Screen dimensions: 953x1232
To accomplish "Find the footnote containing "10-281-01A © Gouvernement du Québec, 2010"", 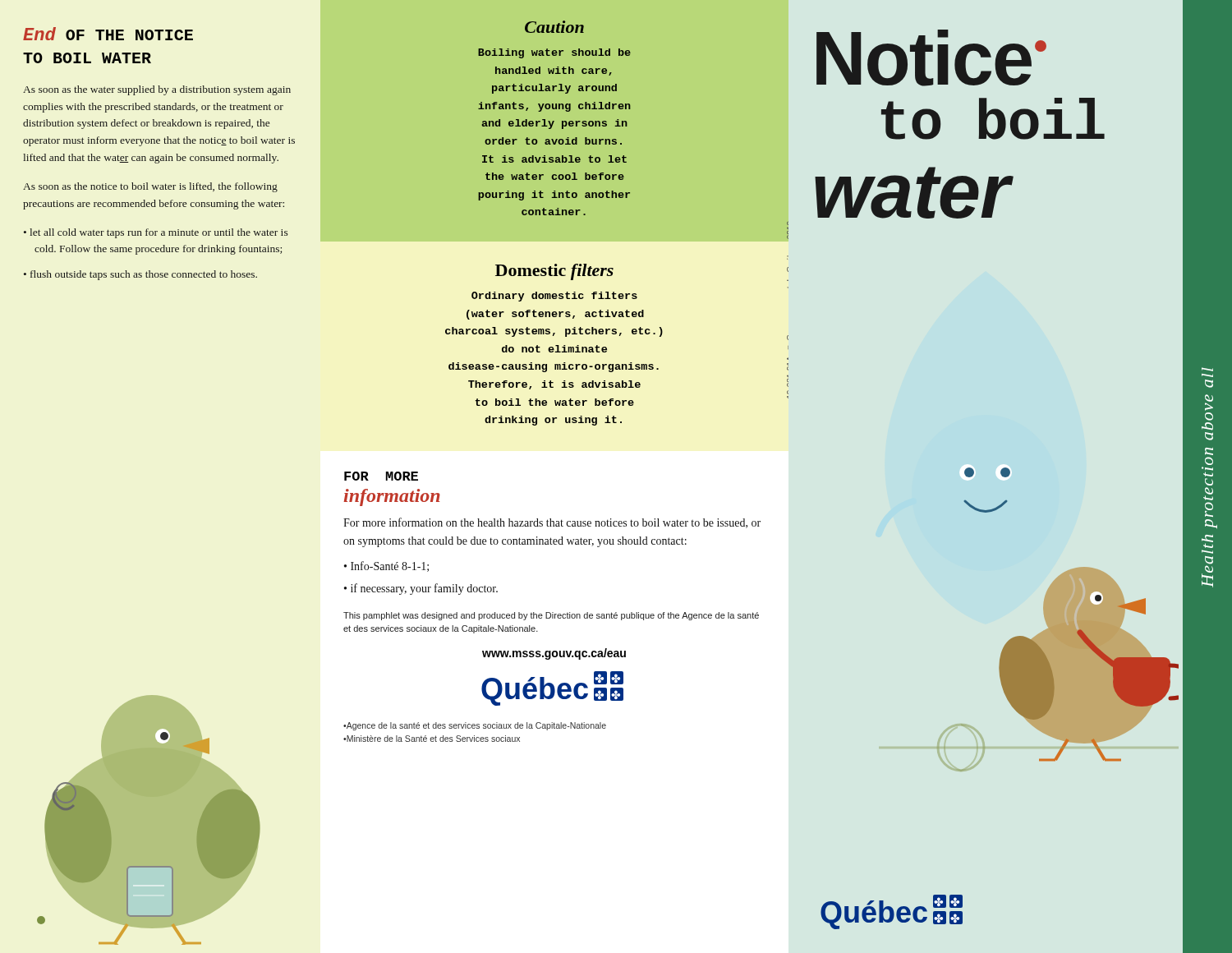I will coord(788,223).
